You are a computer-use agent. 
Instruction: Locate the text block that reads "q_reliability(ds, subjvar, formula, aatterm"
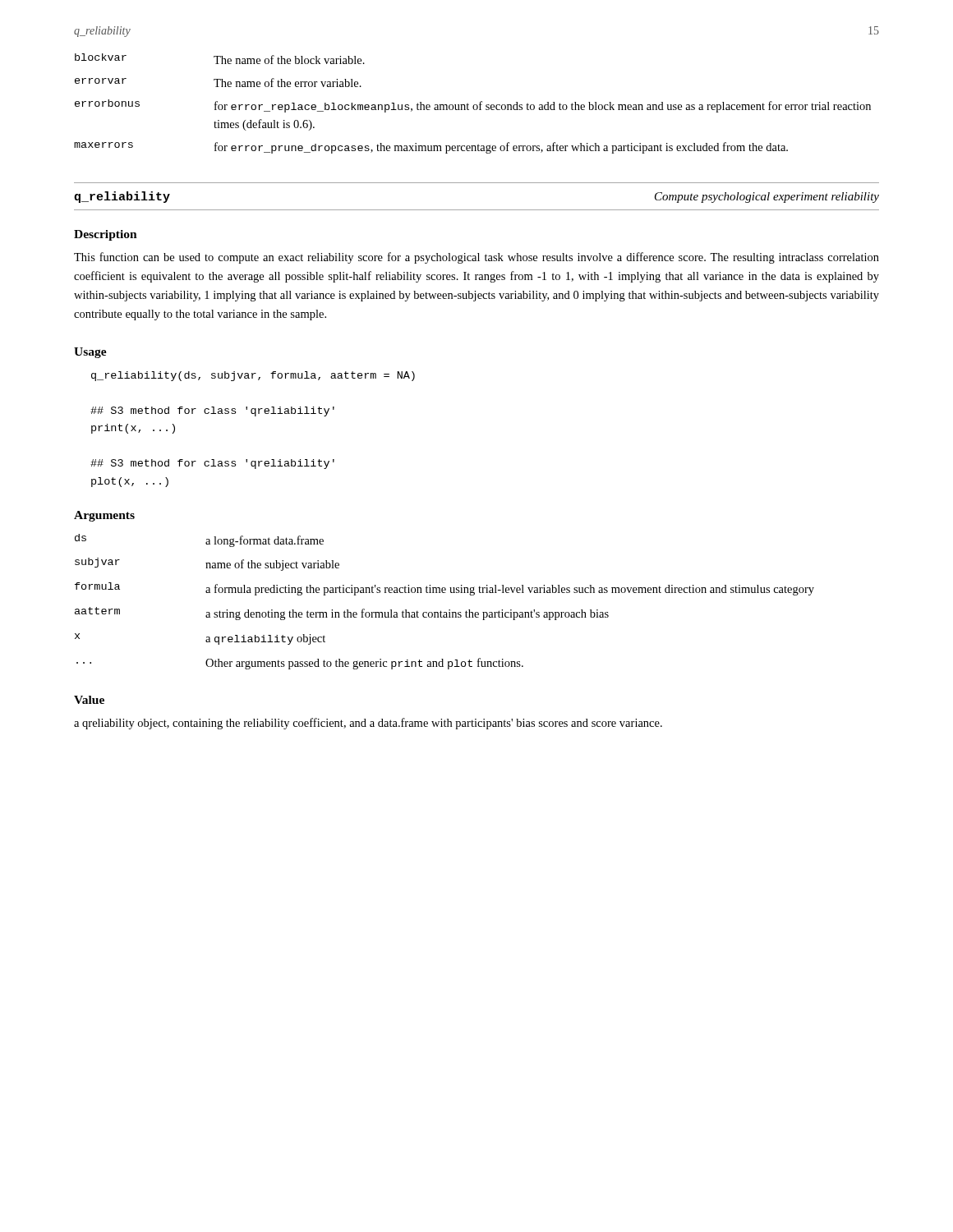click(253, 376)
